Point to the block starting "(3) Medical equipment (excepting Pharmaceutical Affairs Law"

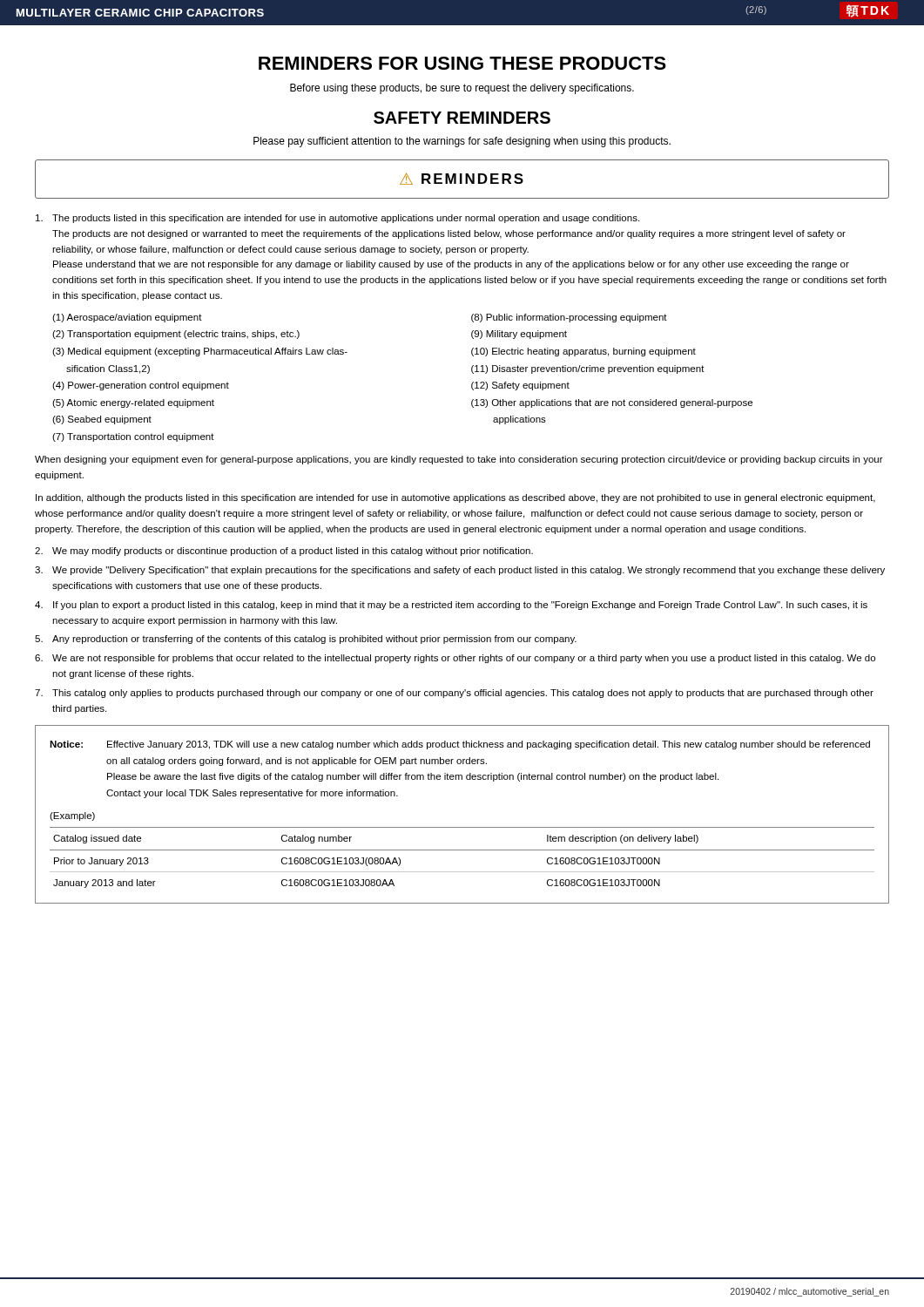(200, 360)
